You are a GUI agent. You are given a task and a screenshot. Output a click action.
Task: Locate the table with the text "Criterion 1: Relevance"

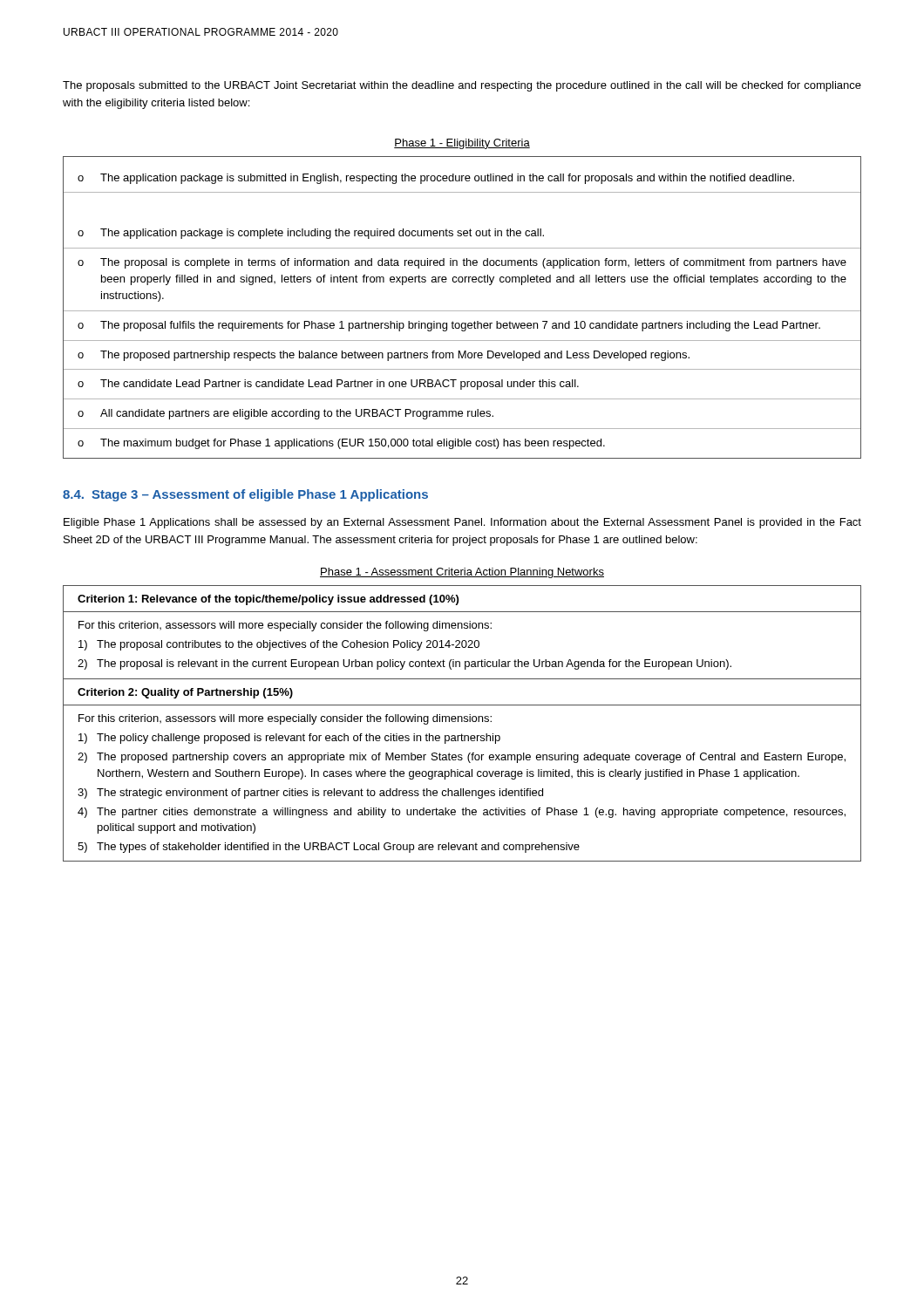(462, 724)
